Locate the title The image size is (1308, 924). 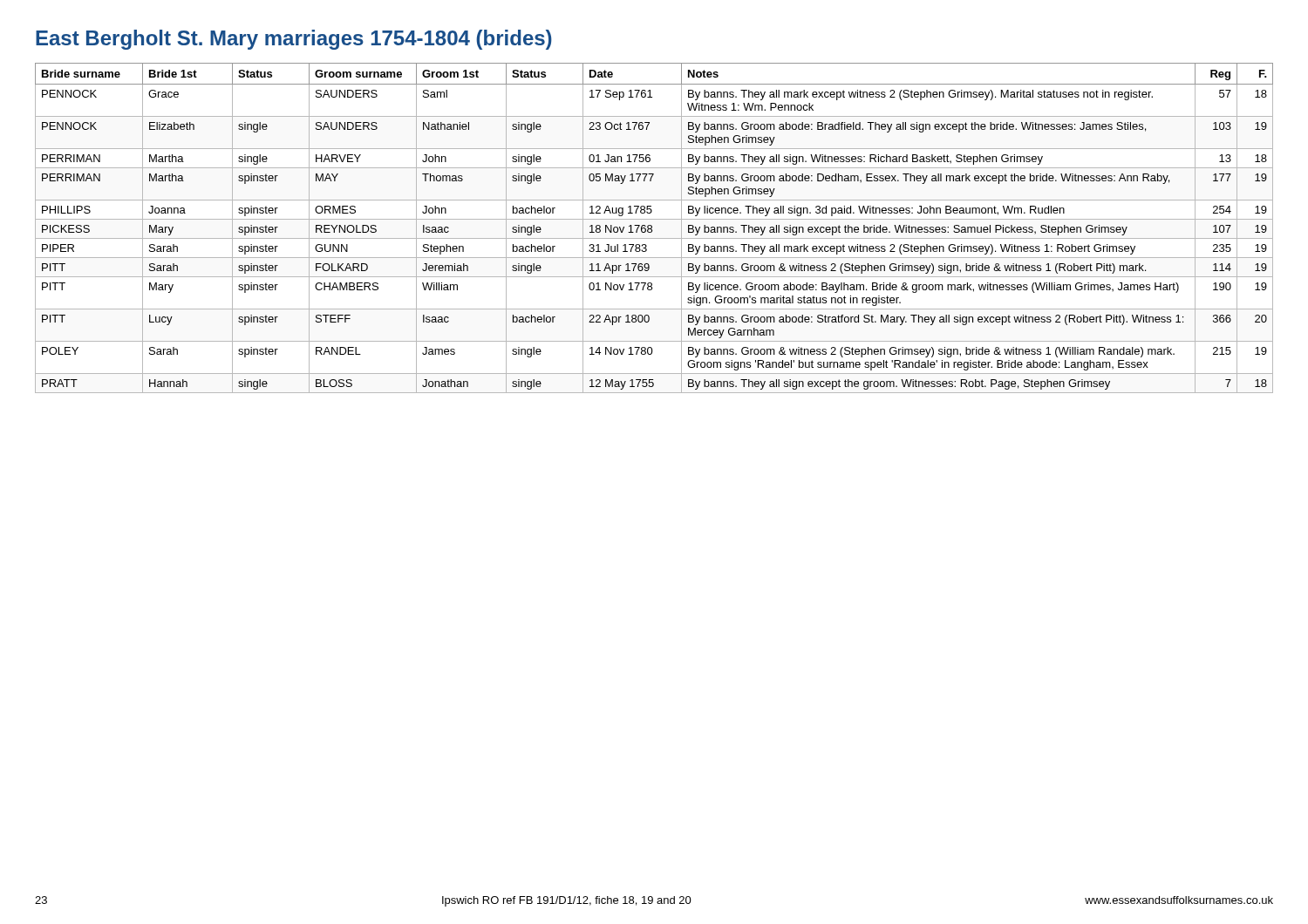pyautogui.click(x=654, y=38)
